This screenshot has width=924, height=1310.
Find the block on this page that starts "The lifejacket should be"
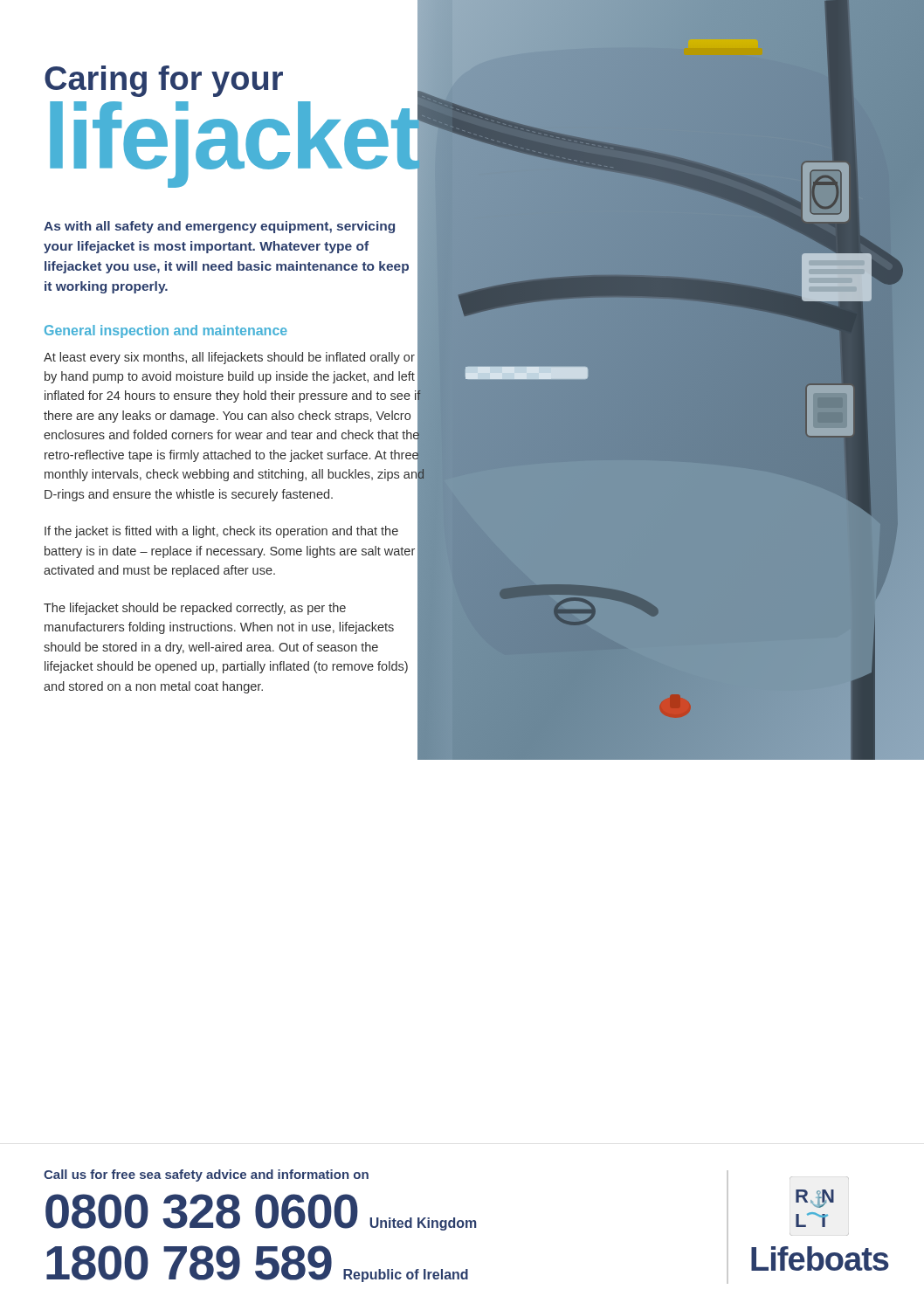(226, 647)
